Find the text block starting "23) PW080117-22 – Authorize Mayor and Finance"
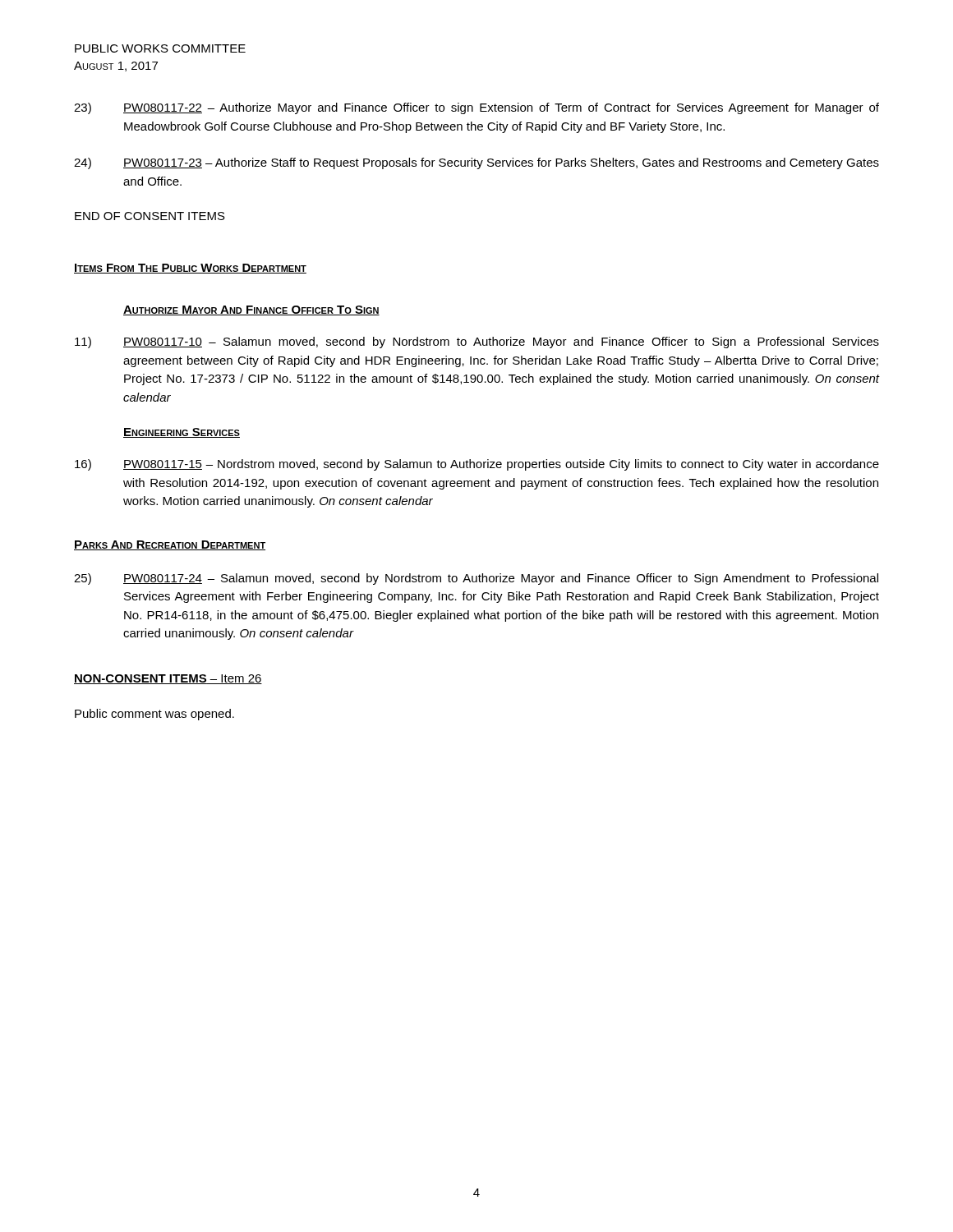The image size is (953, 1232). 476,117
